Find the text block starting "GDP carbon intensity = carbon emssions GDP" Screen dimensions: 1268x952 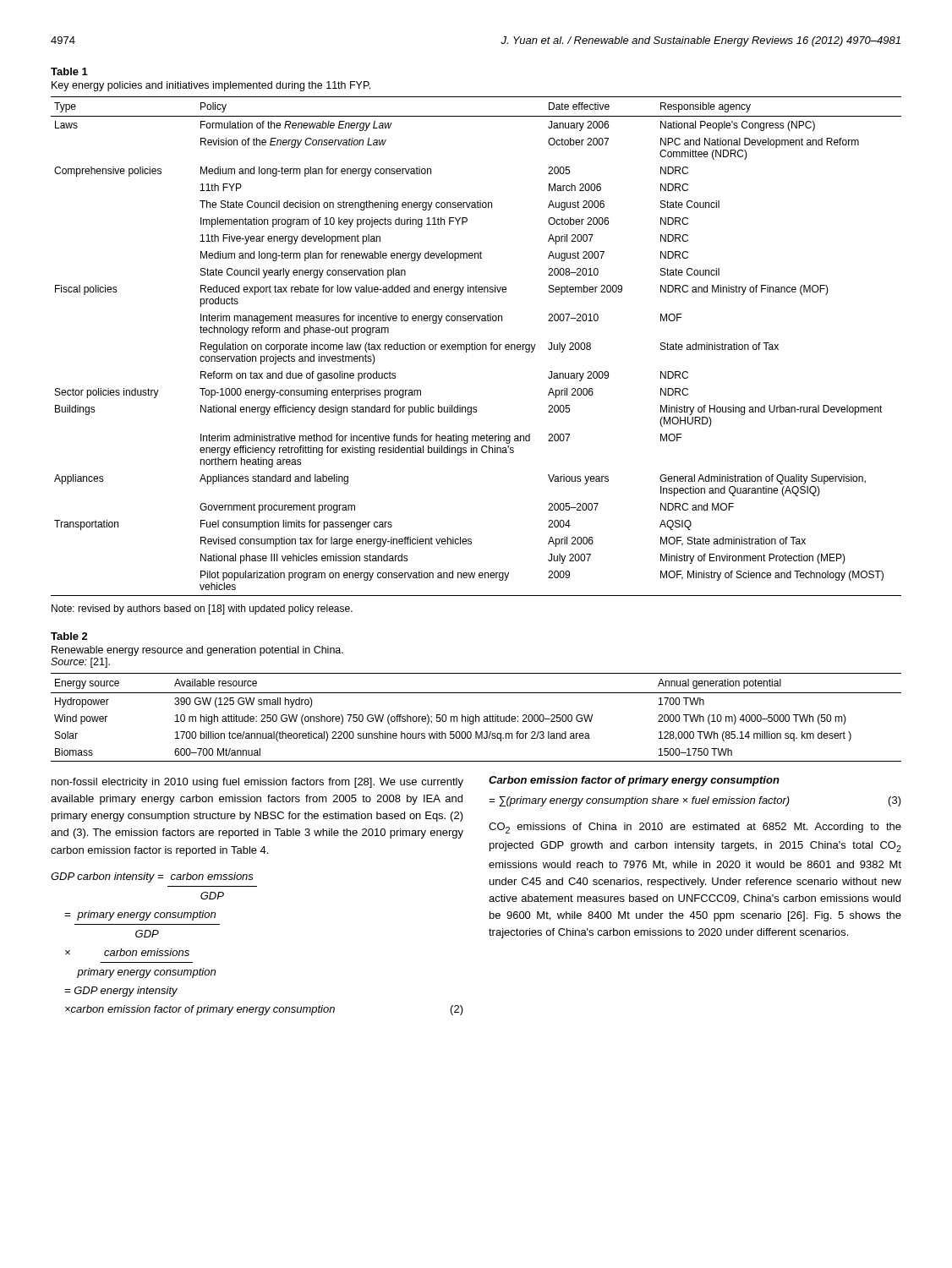point(152,877)
